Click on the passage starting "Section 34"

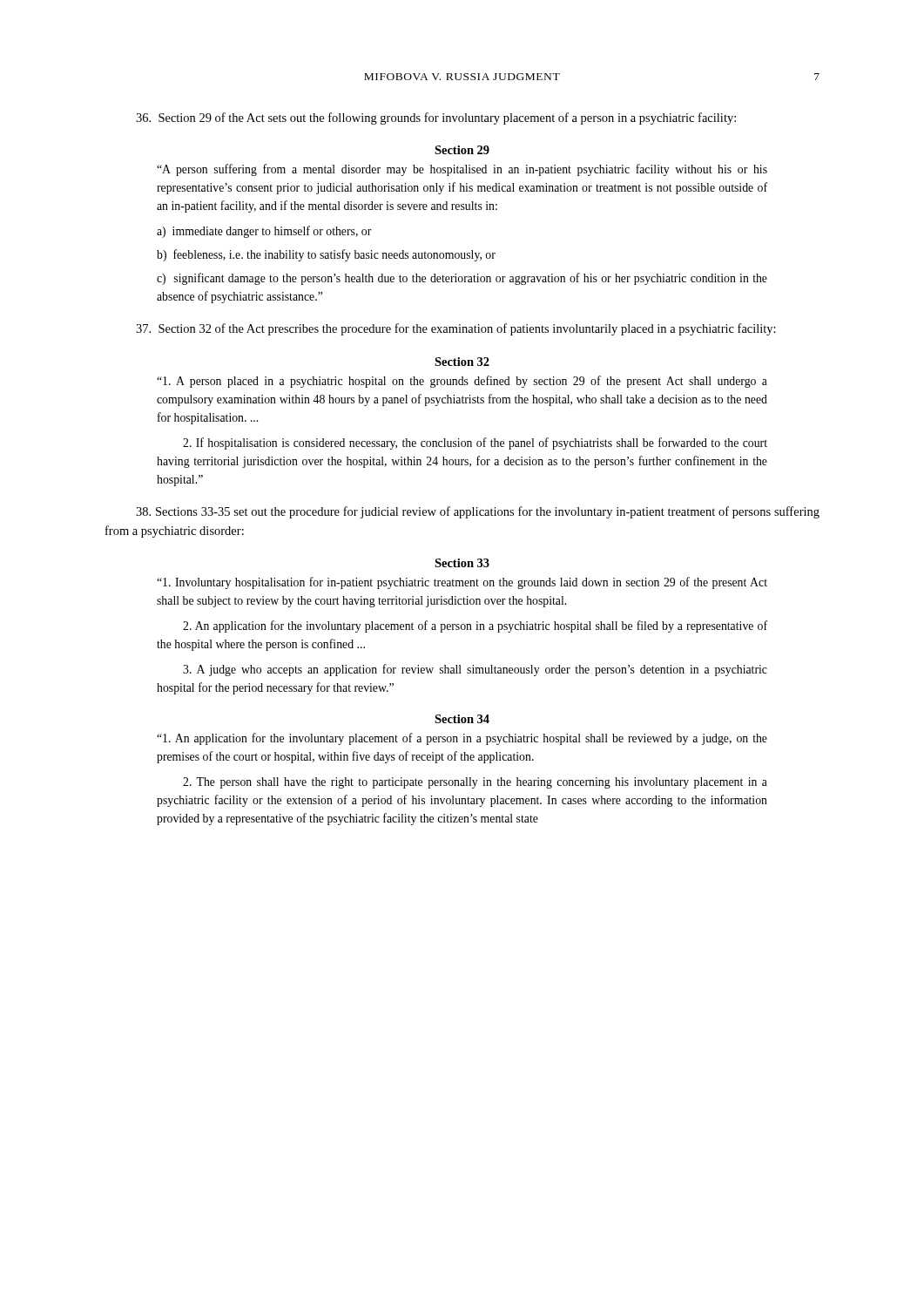click(x=462, y=719)
